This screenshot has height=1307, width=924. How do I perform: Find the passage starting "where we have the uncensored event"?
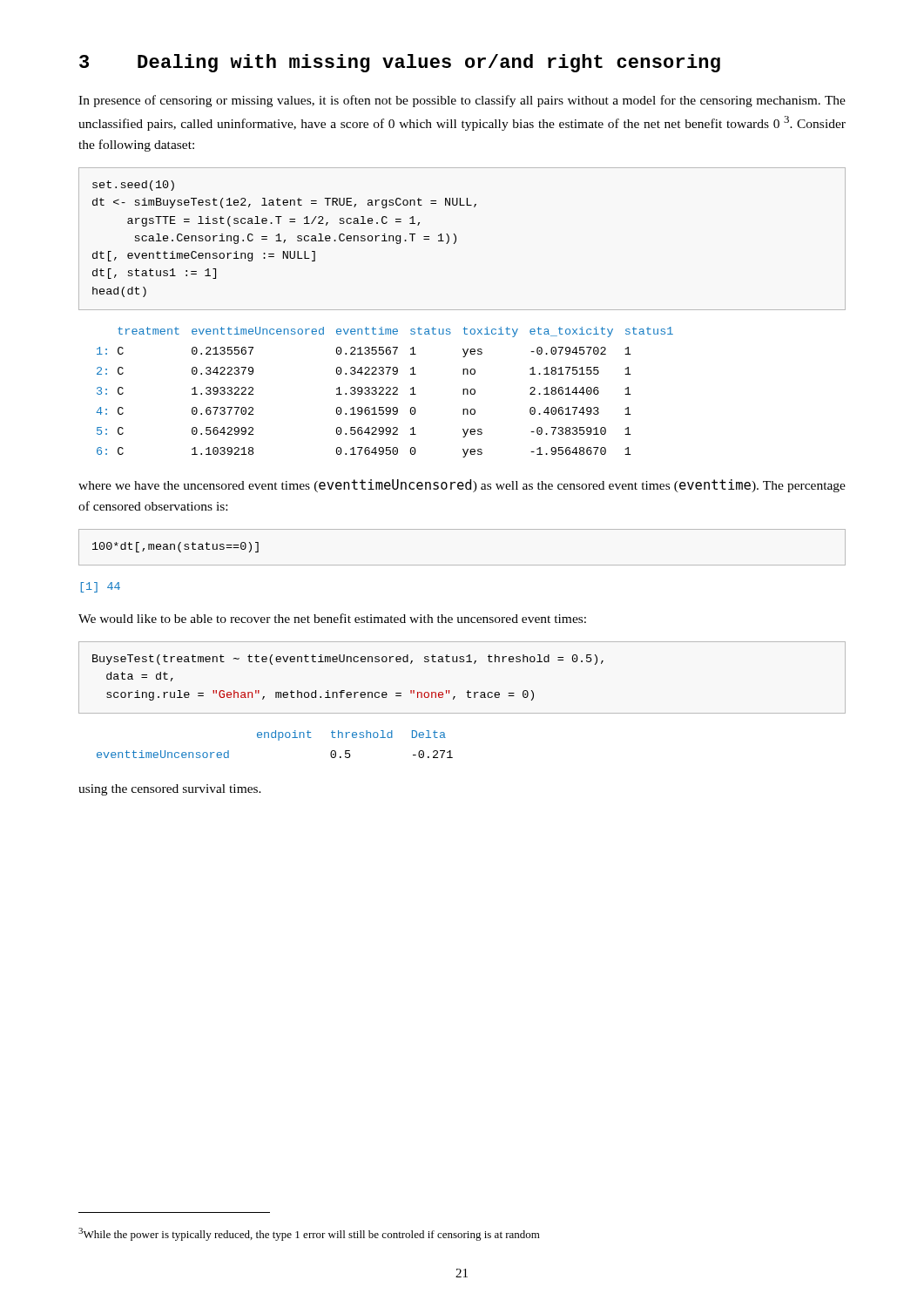[x=462, y=495]
